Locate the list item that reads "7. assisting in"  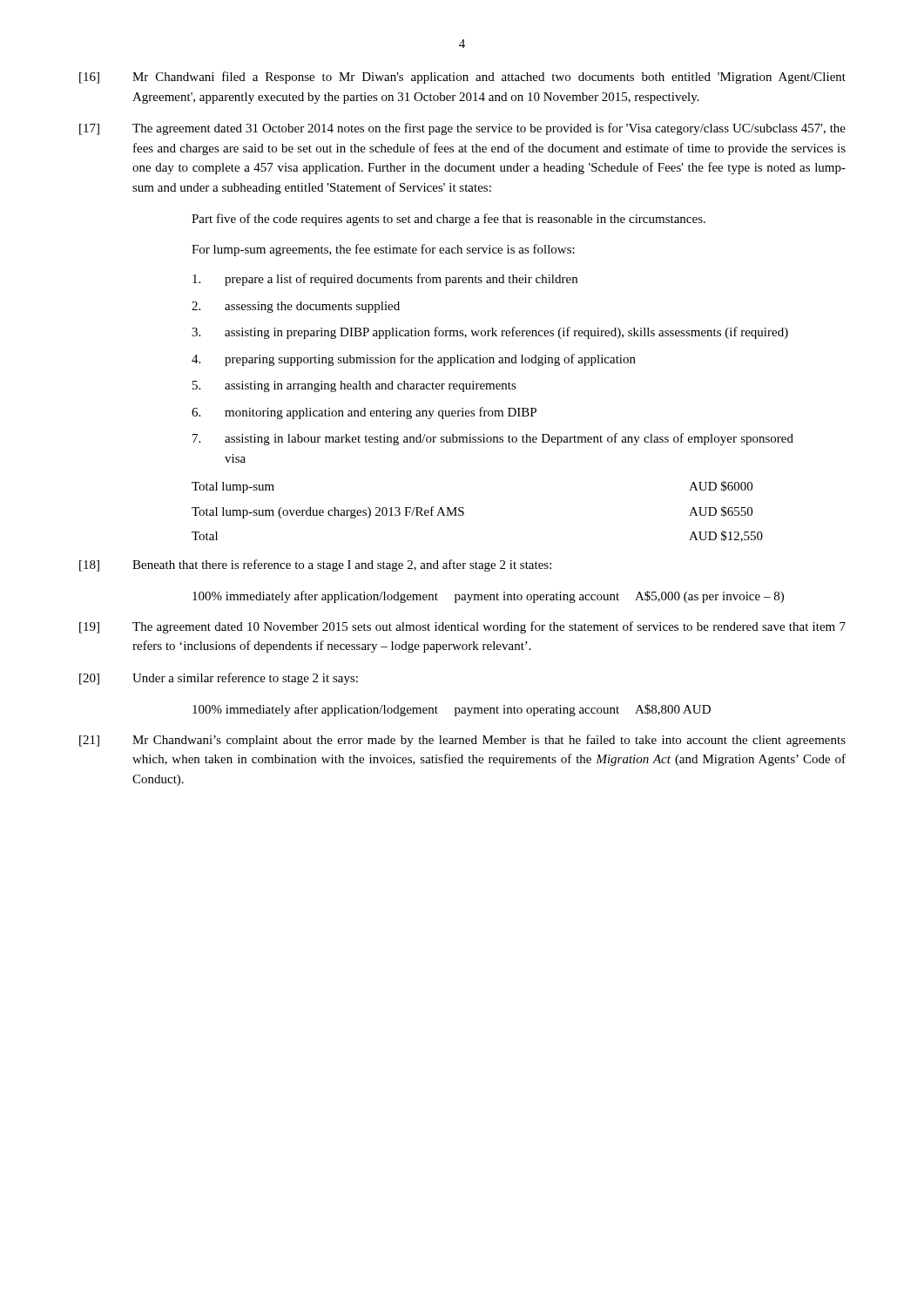492,448
